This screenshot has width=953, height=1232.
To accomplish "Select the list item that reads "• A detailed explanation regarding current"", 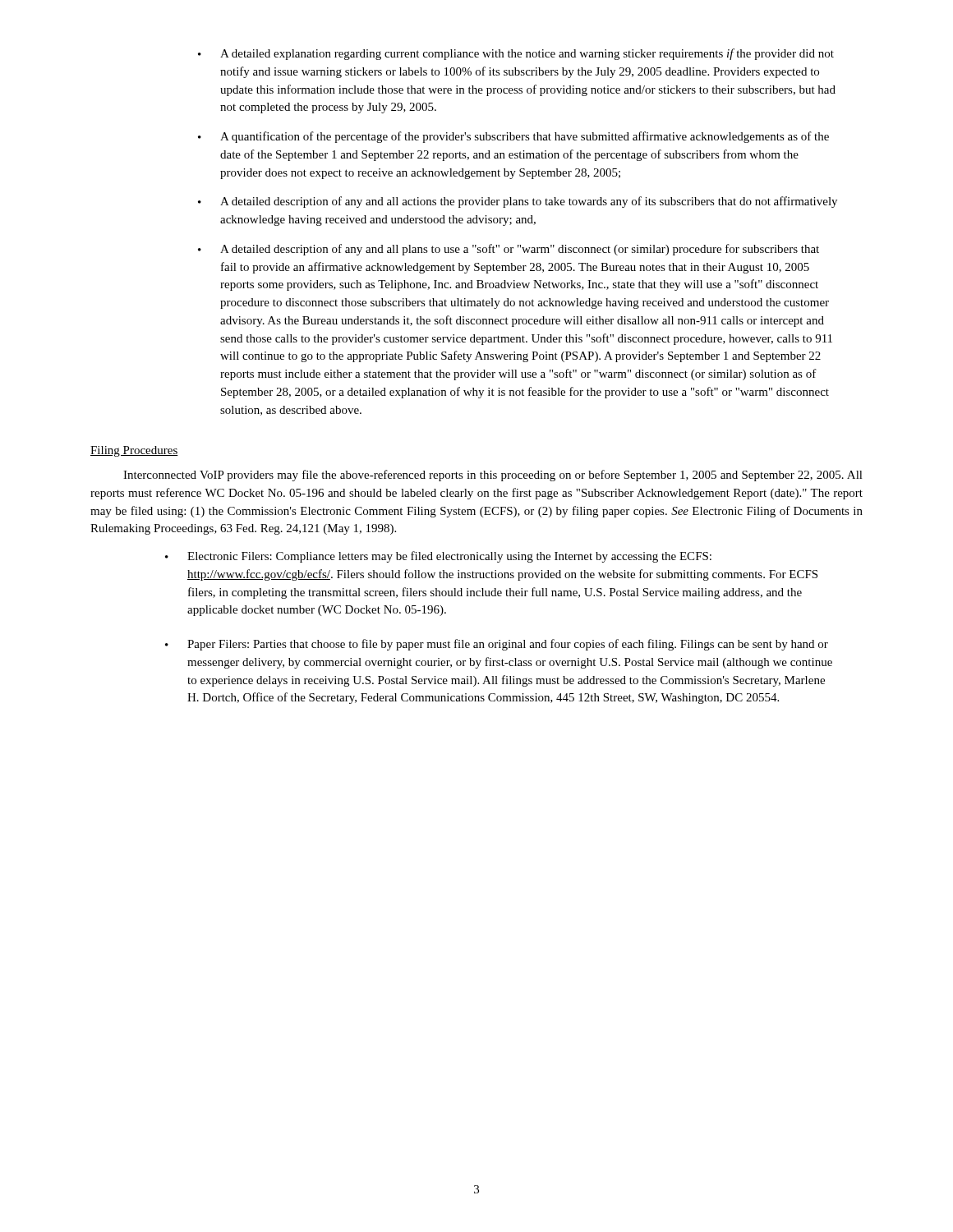I will click(x=518, y=81).
